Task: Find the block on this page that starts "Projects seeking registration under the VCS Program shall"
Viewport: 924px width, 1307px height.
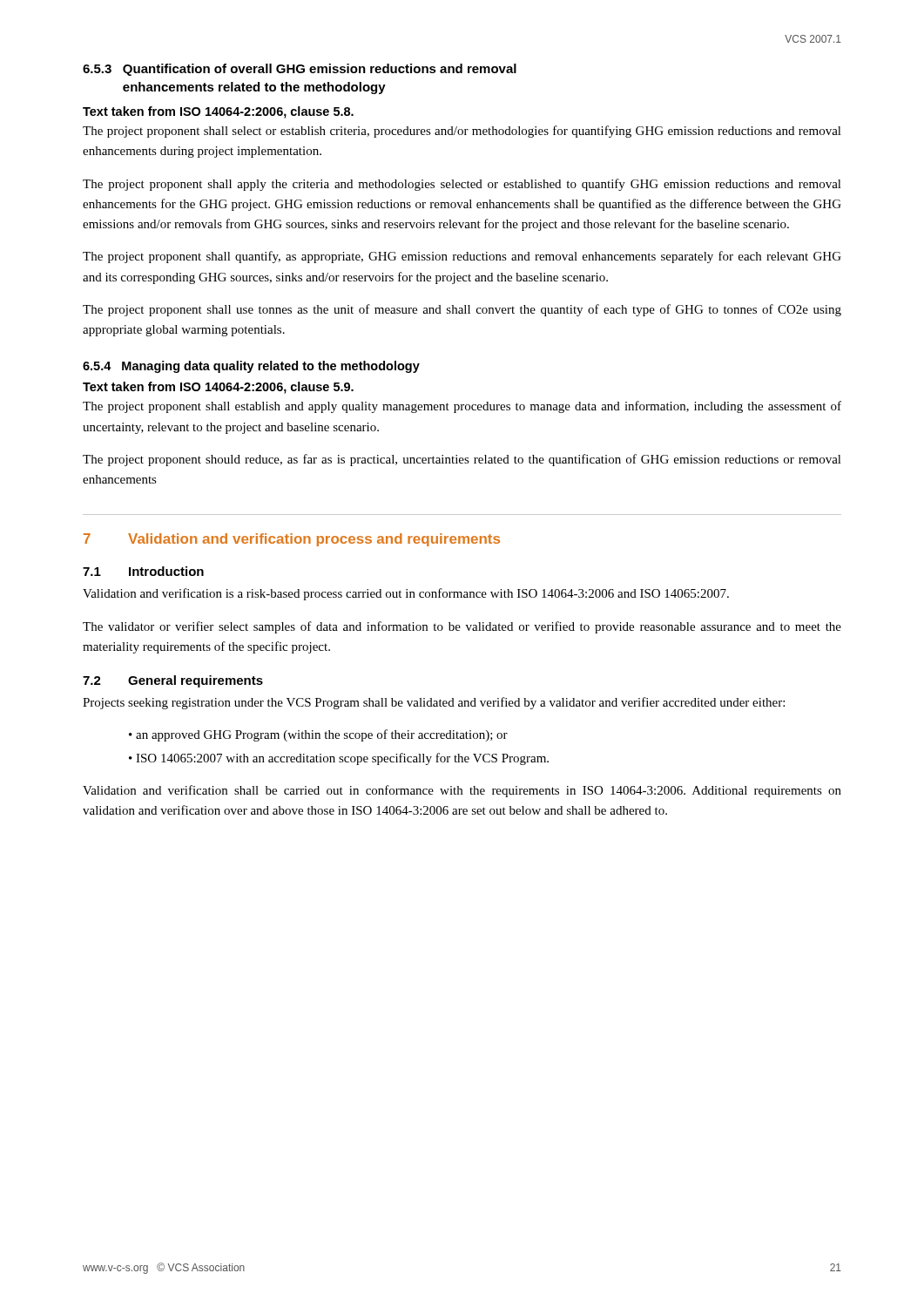Action: click(x=434, y=702)
